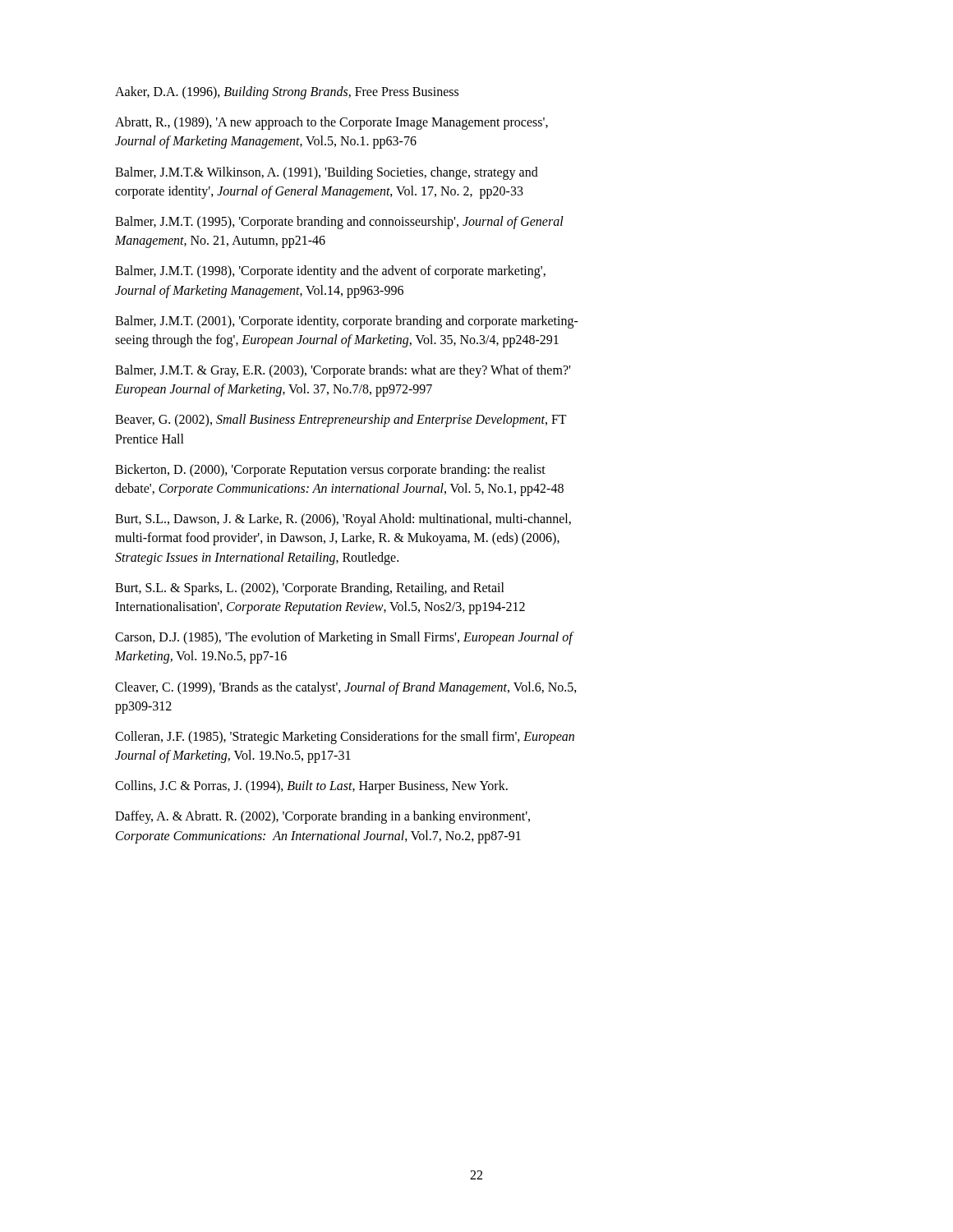Navigate to the element starting "Aaker, D.A. (1996),"
The width and height of the screenshot is (953, 1232).
pos(287,92)
